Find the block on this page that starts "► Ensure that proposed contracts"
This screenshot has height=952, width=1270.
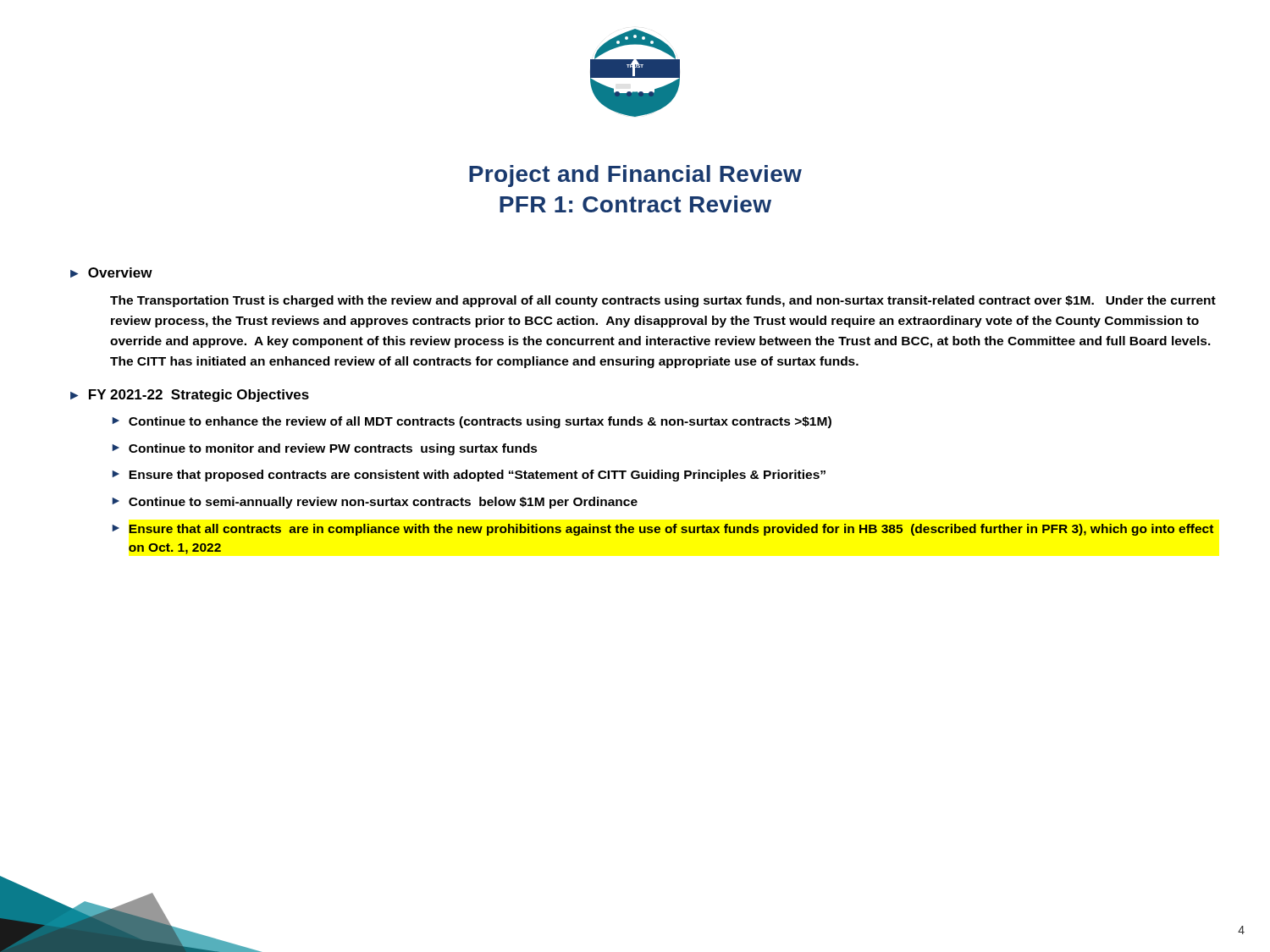[x=468, y=475]
